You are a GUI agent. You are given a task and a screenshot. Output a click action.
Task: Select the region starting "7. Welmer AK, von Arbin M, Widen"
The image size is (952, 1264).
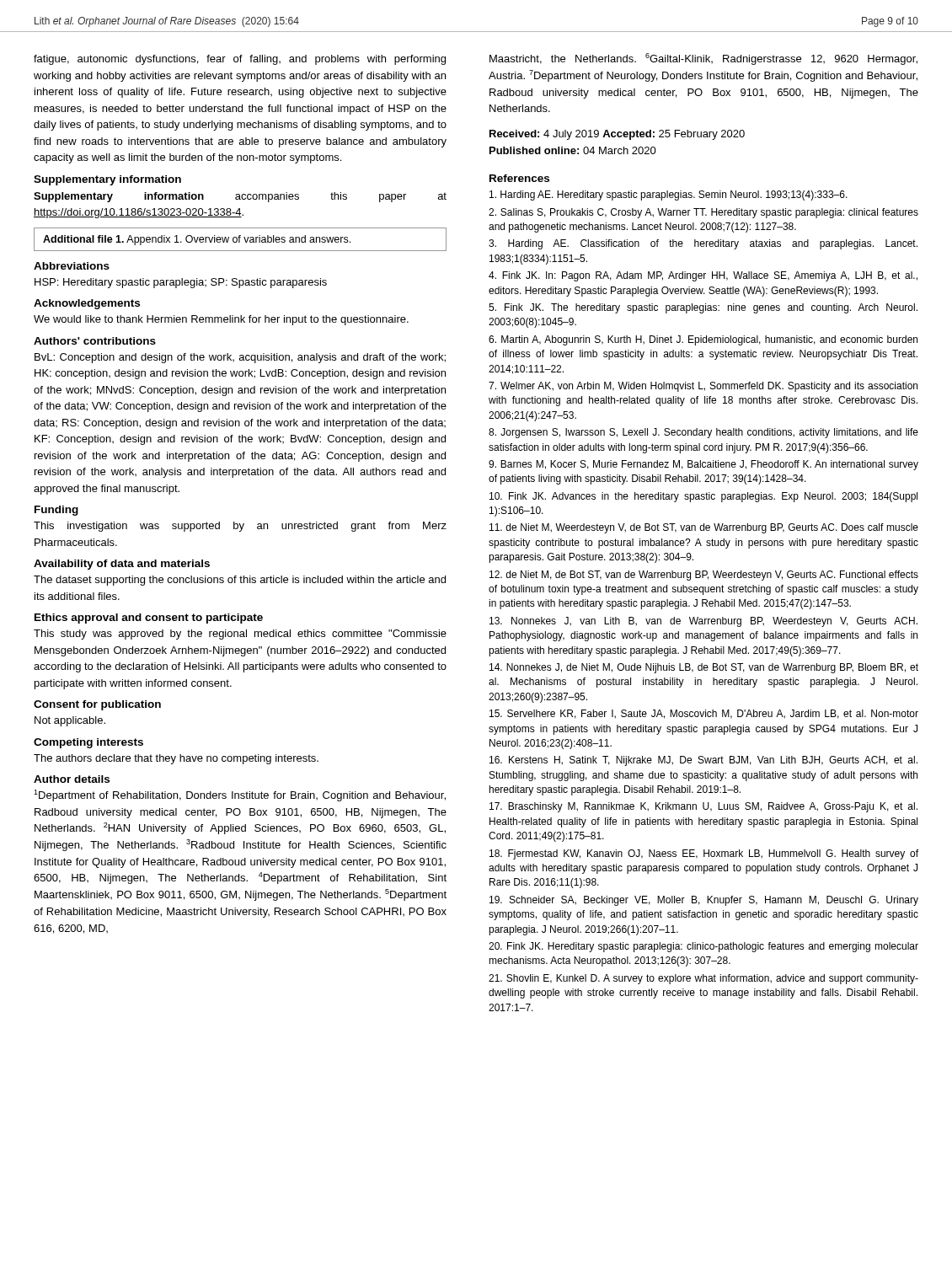coord(703,400)
